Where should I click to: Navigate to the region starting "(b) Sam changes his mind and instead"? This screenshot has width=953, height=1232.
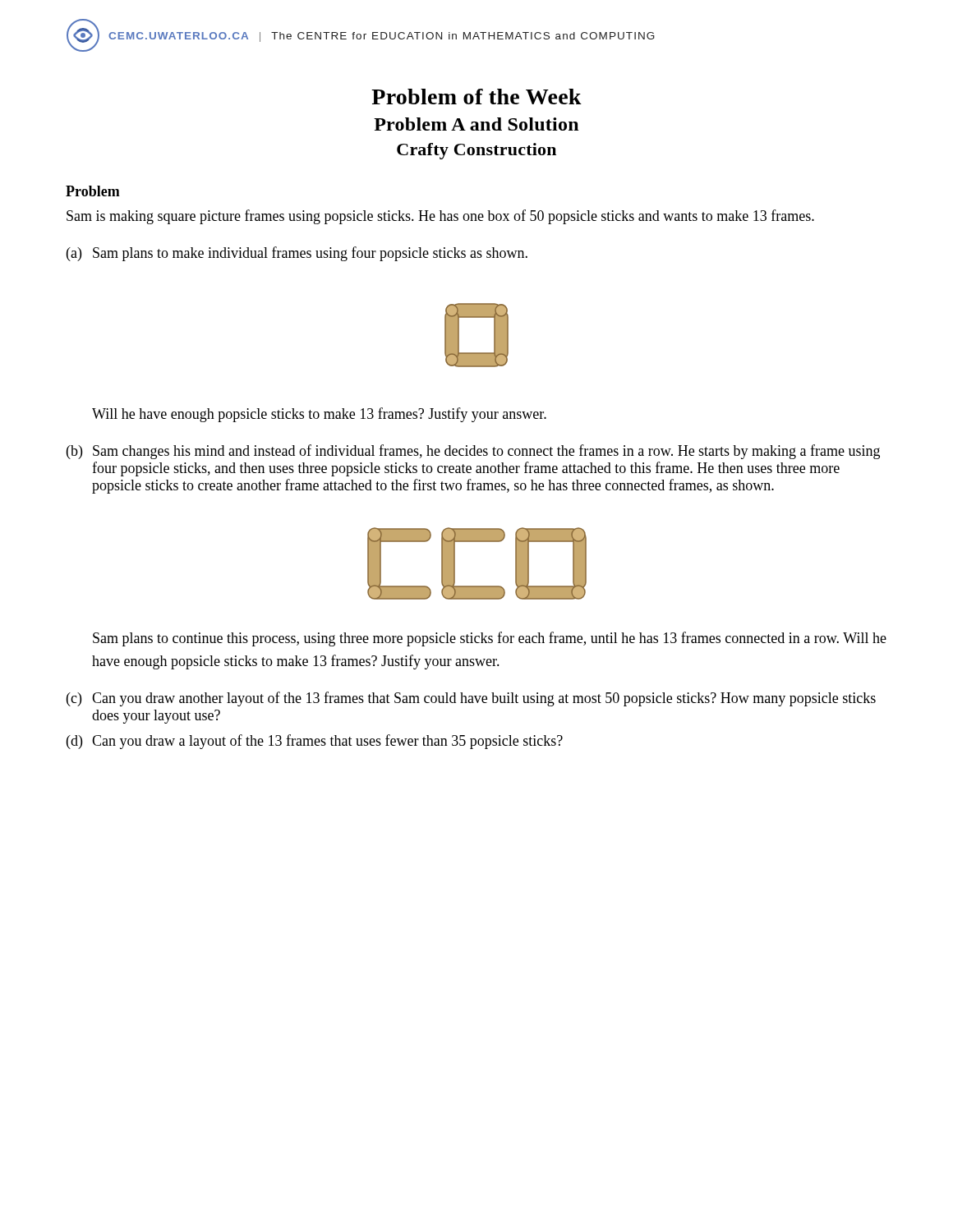point(476,468)
